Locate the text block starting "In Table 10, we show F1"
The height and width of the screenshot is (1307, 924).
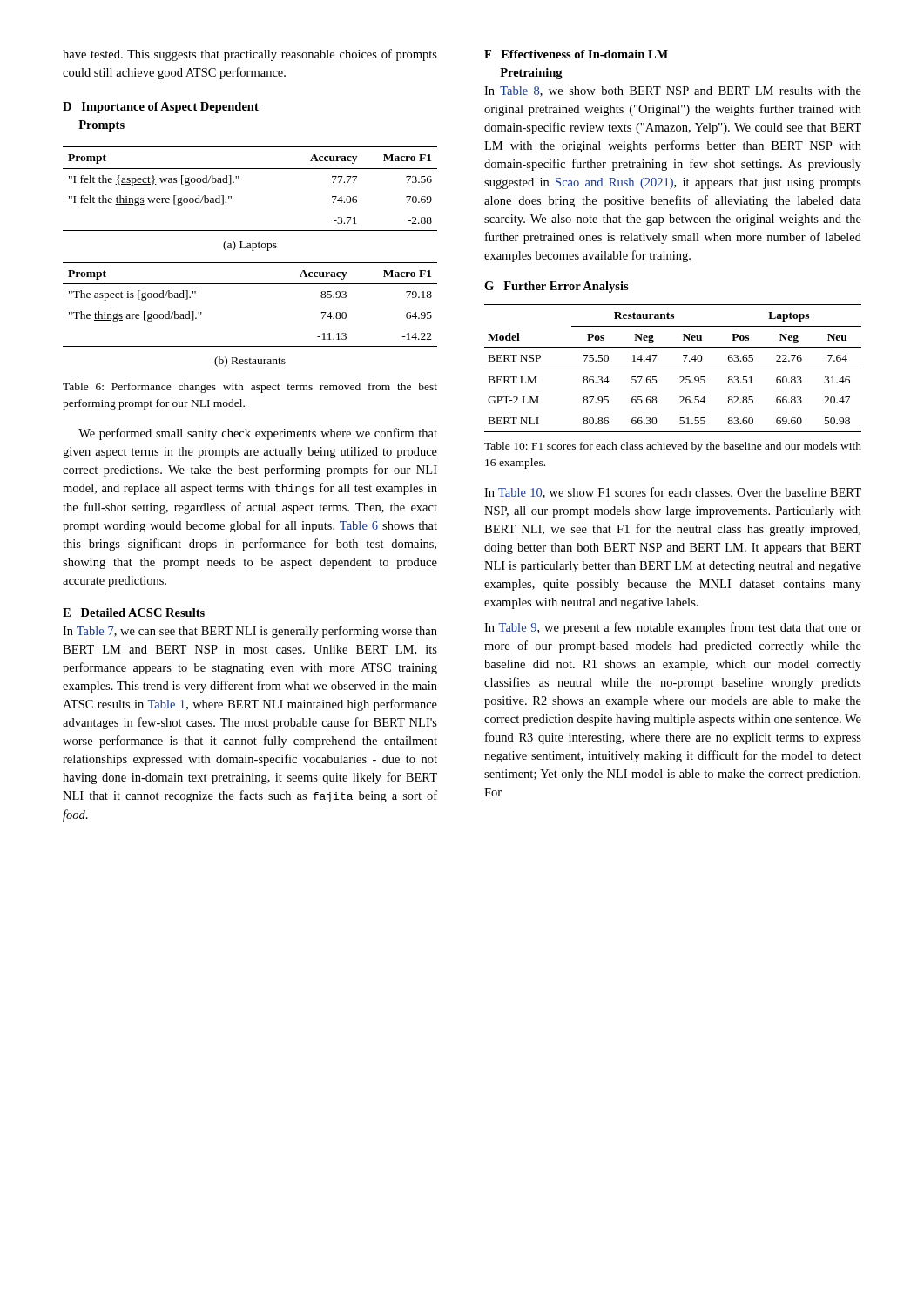click(x=673, y=642)
